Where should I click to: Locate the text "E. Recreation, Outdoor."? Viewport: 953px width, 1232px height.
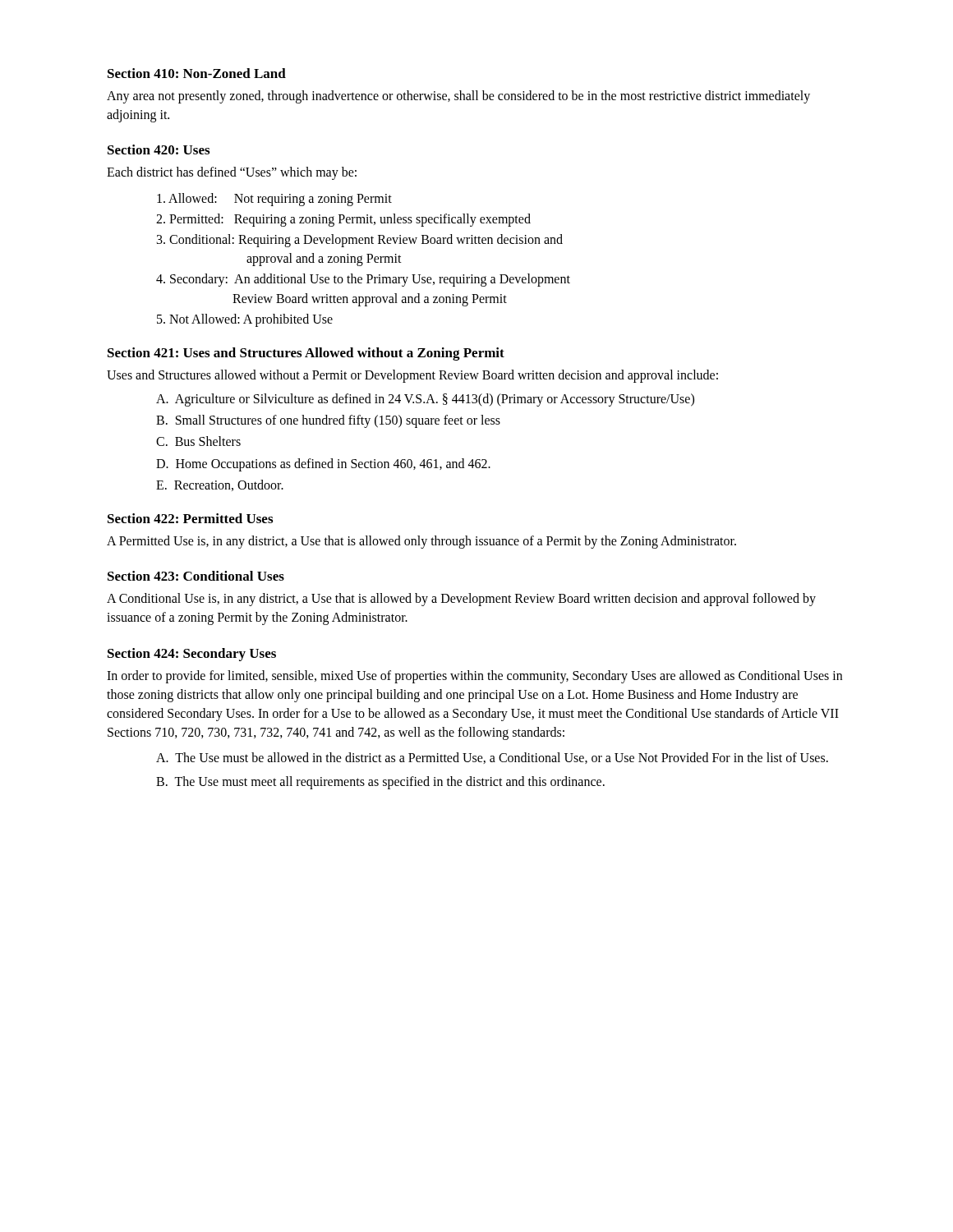(x=220, y=485)
